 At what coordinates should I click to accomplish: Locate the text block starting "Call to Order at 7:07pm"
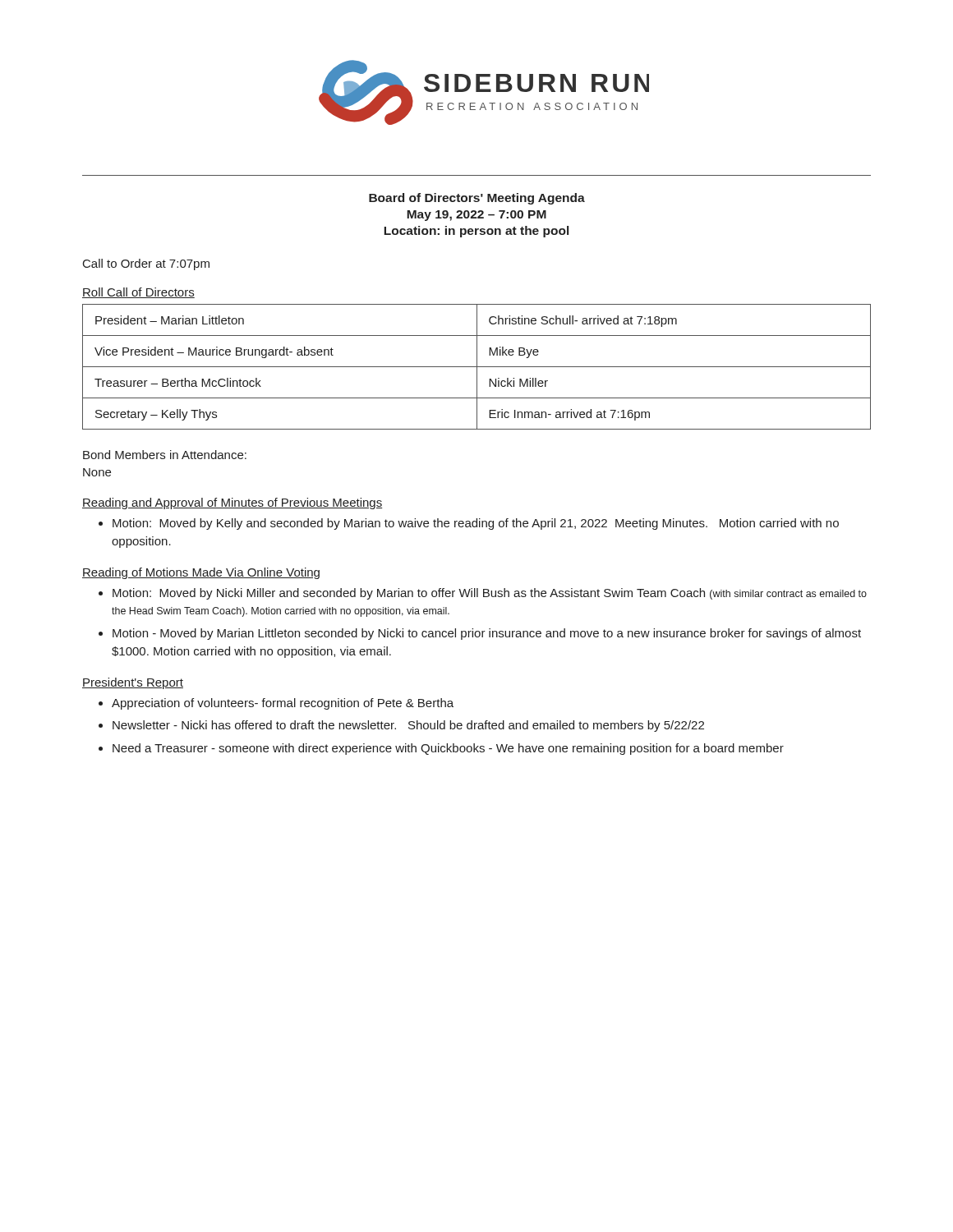pyautogui.click(x=146, y=263)
